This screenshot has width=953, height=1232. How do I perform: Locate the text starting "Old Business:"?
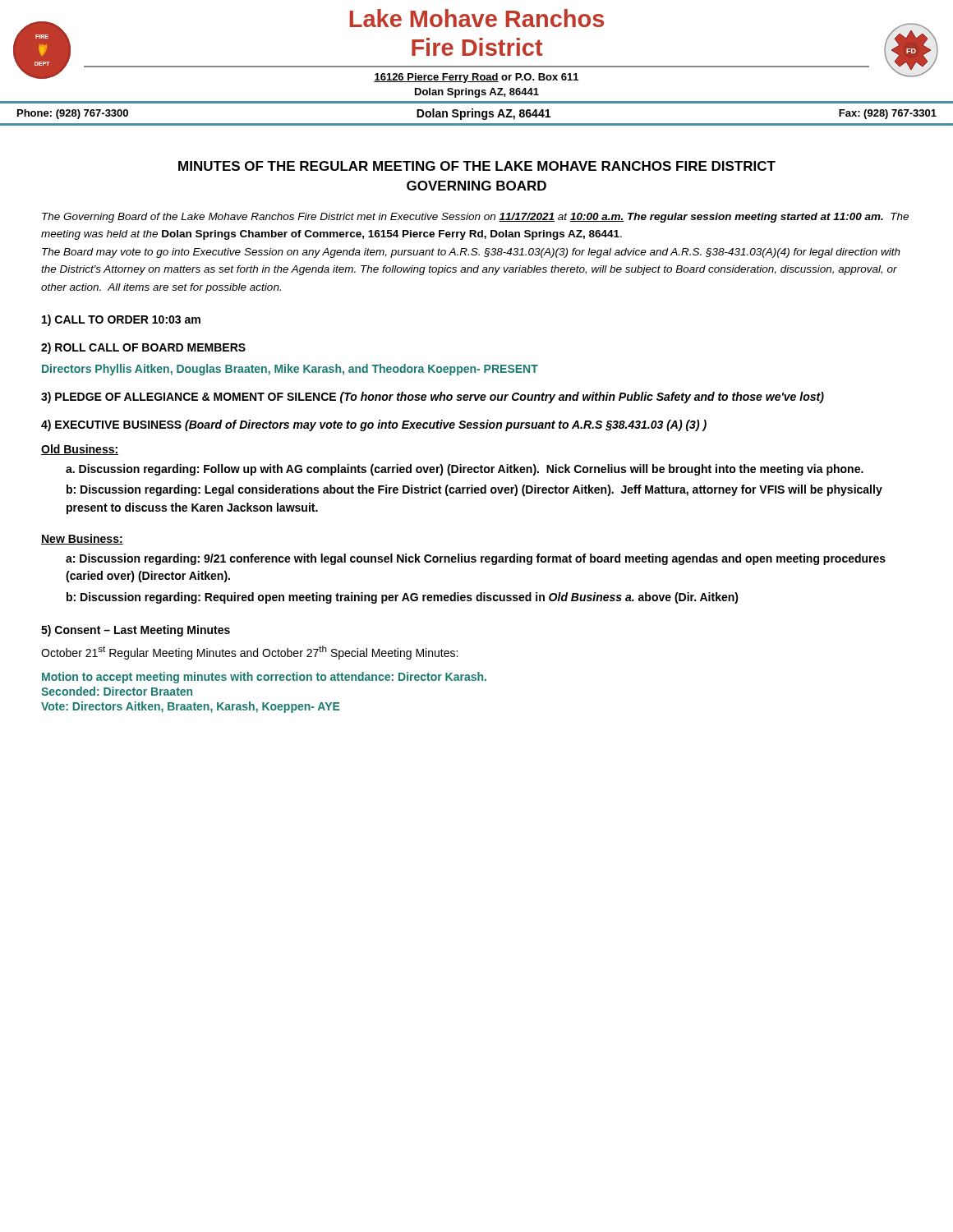[x=80, y=449]
